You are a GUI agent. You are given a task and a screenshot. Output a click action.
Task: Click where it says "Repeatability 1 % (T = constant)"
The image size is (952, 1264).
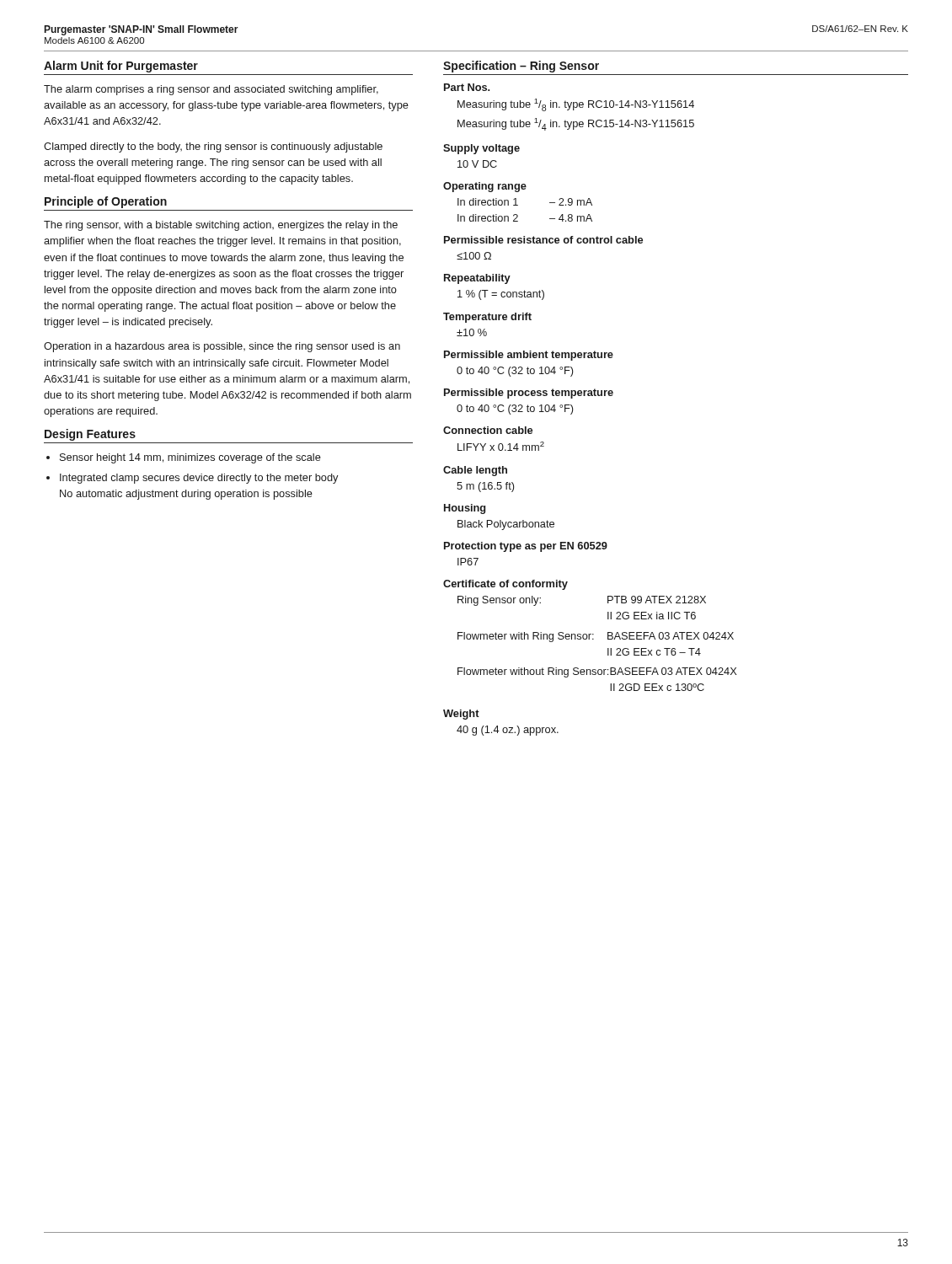coord(477,279)
